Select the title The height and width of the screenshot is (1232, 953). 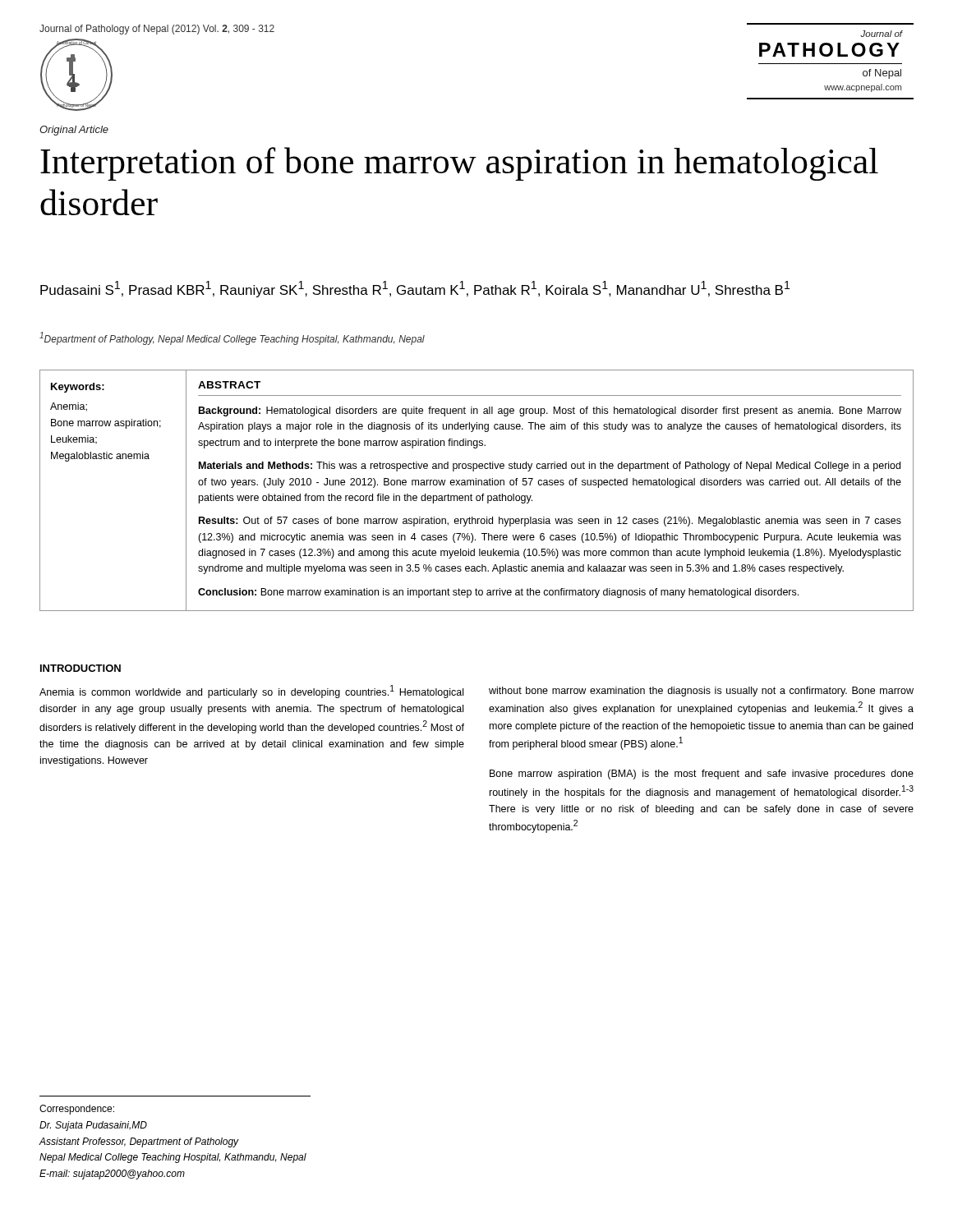click(476, 183)
